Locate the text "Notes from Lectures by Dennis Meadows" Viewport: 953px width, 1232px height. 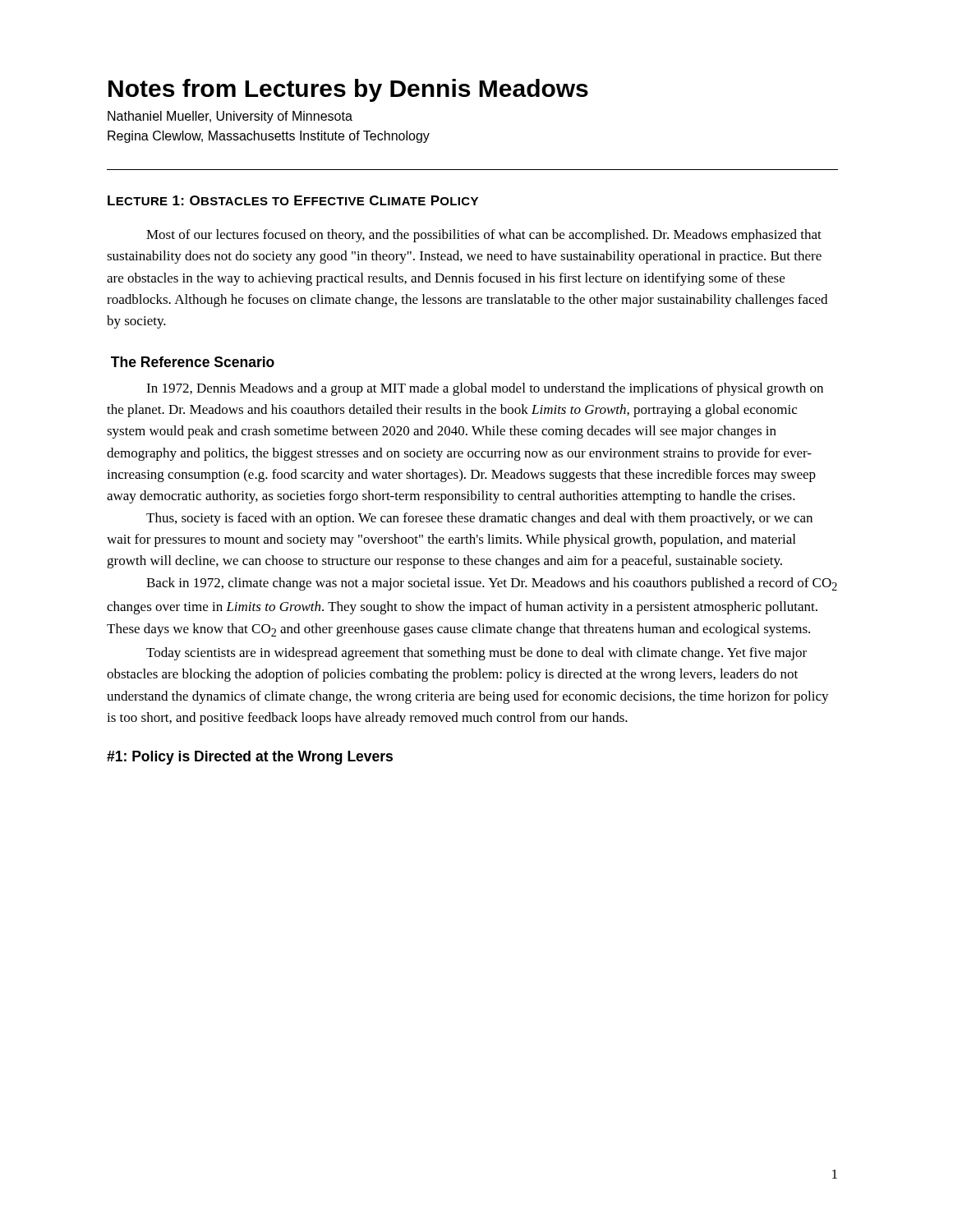pos(472,89)
